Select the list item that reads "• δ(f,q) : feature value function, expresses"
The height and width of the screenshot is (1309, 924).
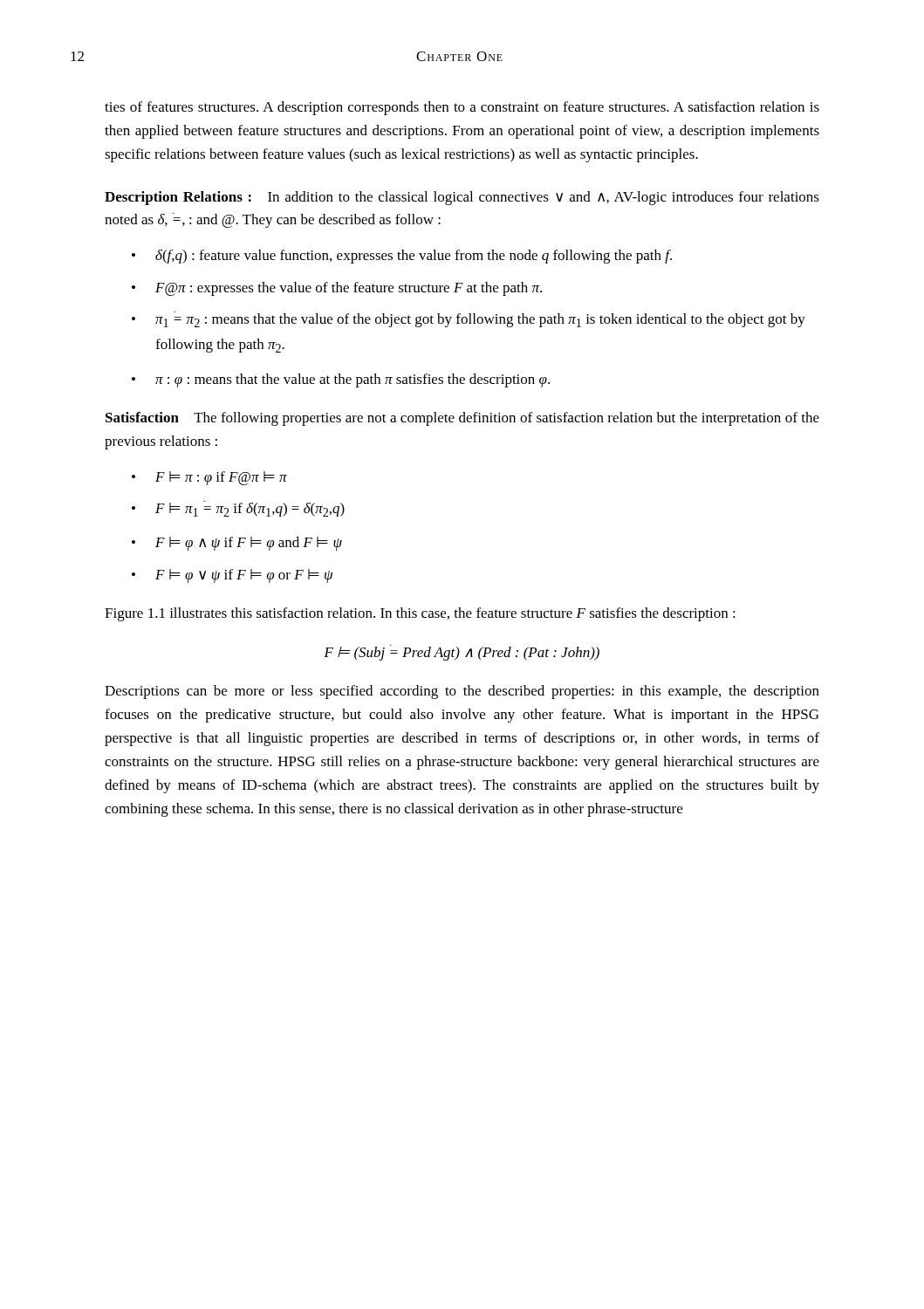click(x=475, y=256)
